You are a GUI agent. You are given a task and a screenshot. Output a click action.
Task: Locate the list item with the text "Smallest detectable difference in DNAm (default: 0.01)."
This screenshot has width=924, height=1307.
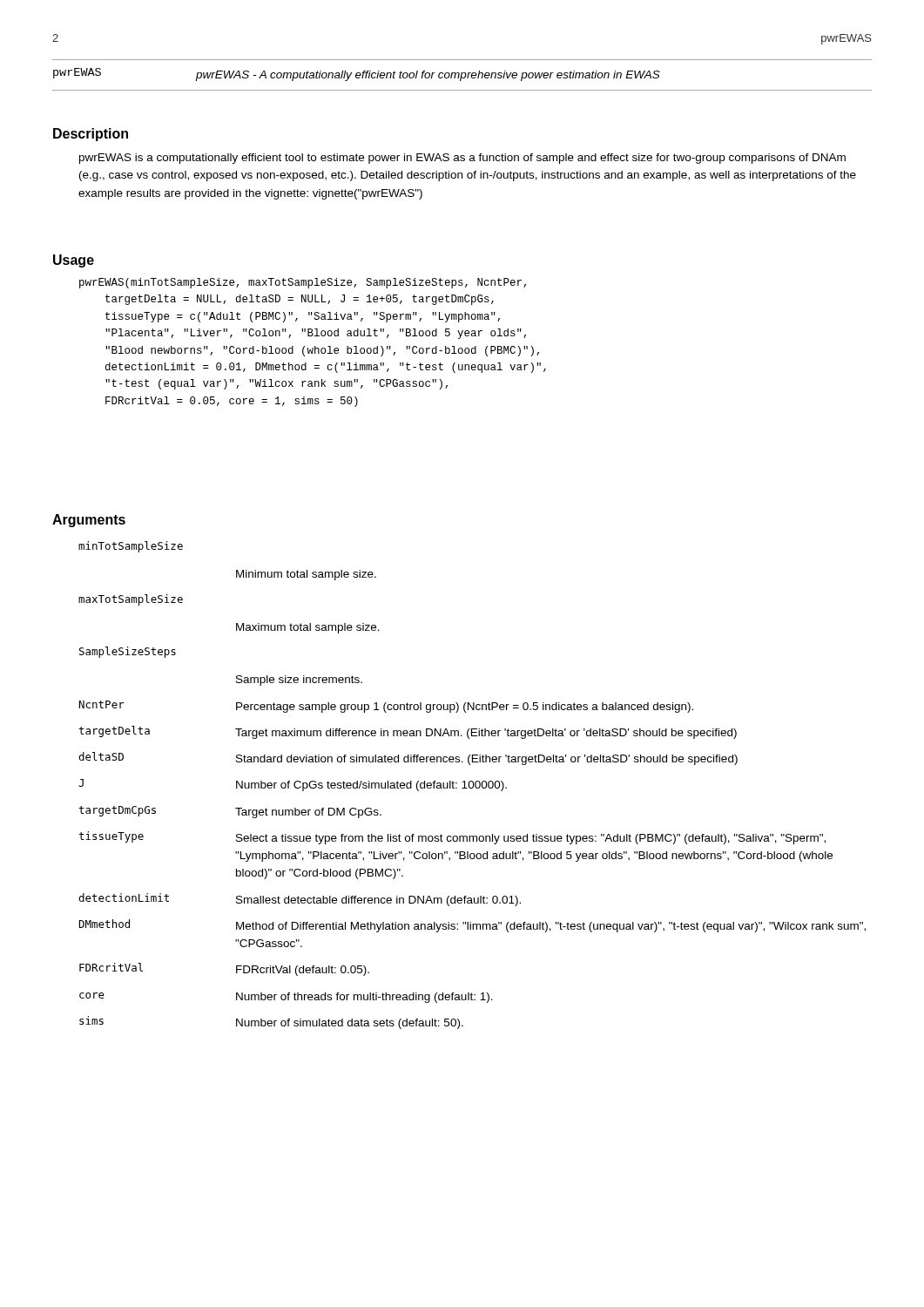tap(378, 899)
